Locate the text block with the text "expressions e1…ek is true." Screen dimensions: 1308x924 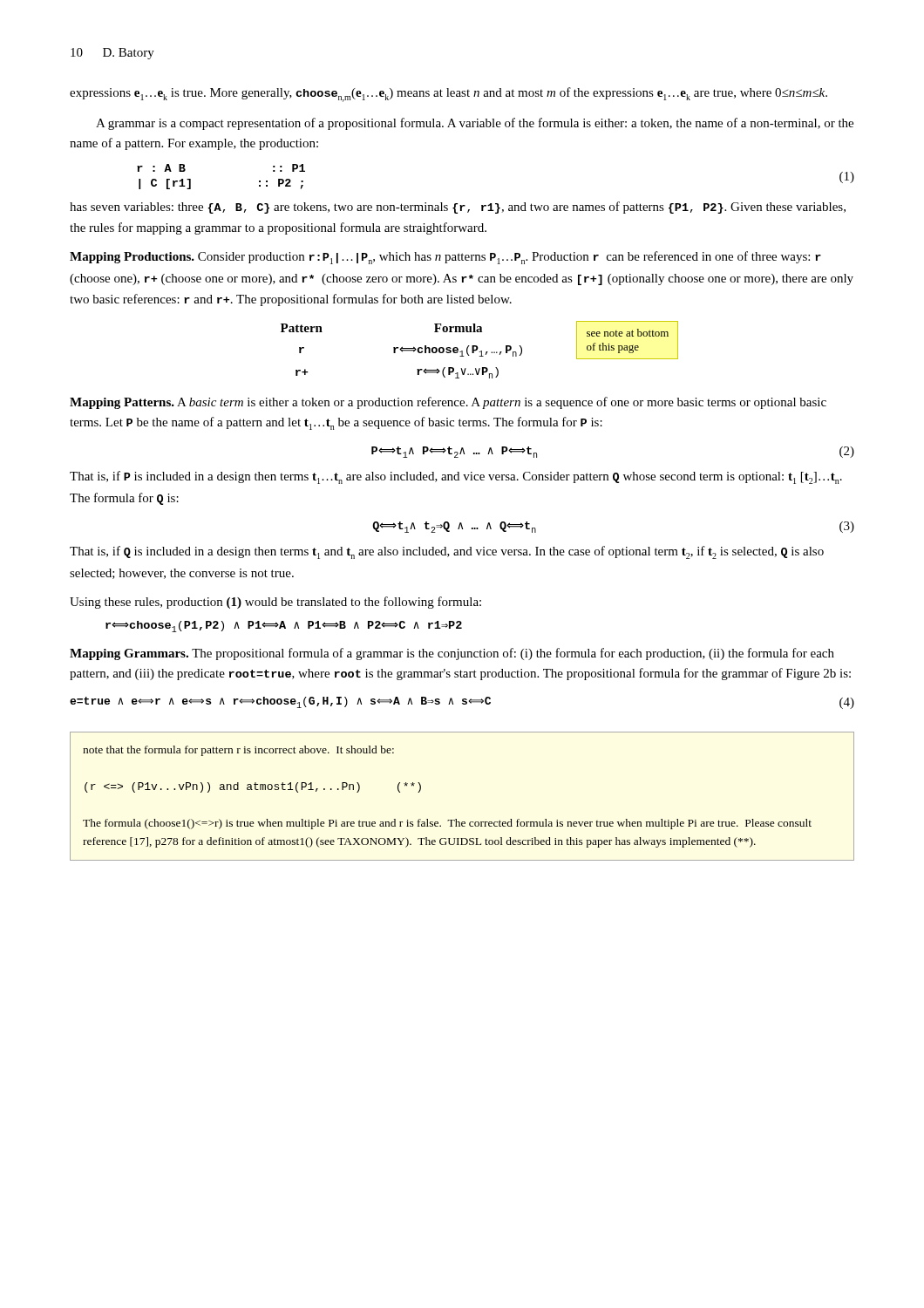(x=449, y=94)
